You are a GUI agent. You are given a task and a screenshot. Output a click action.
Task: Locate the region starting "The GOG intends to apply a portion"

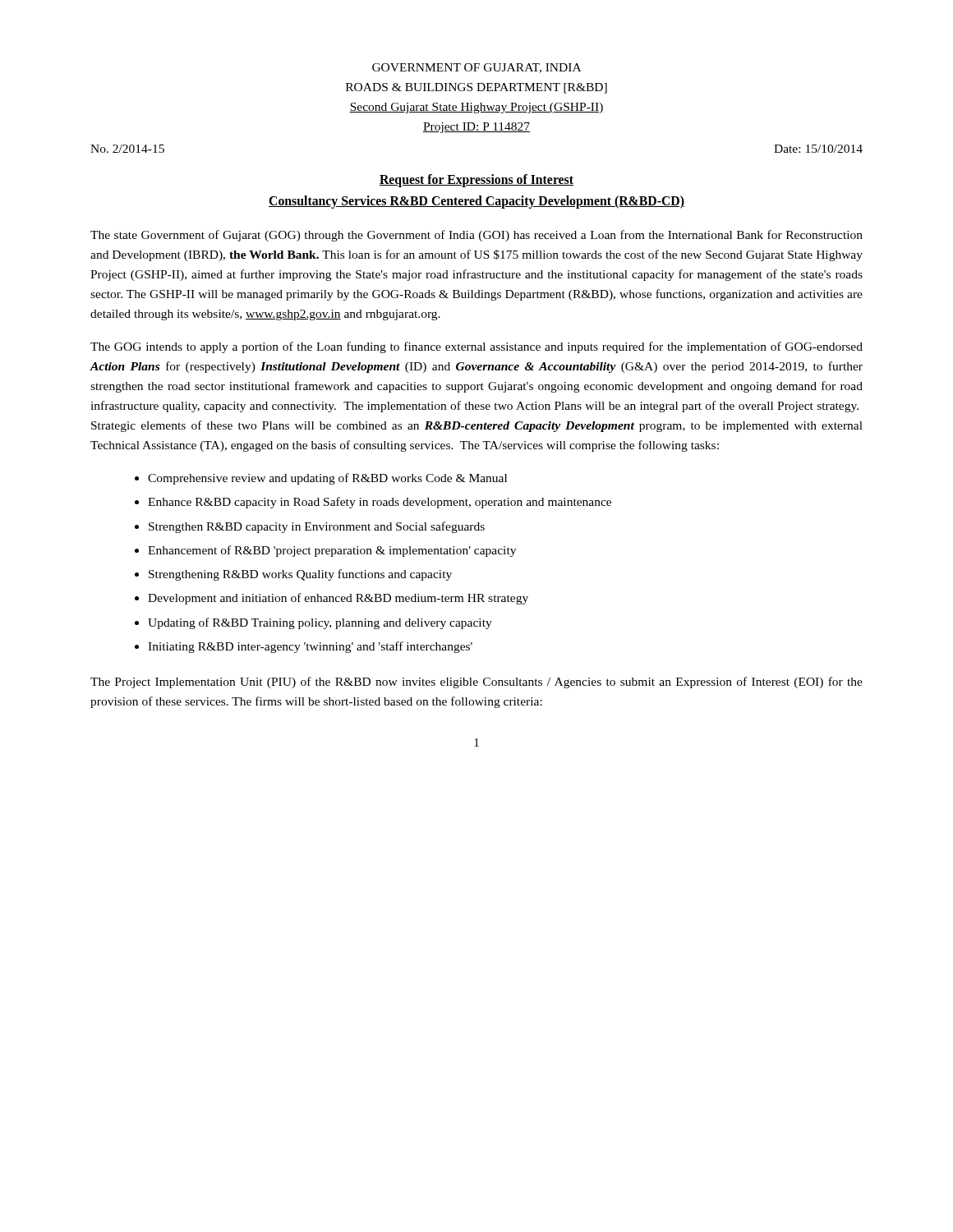pos(476,396)
